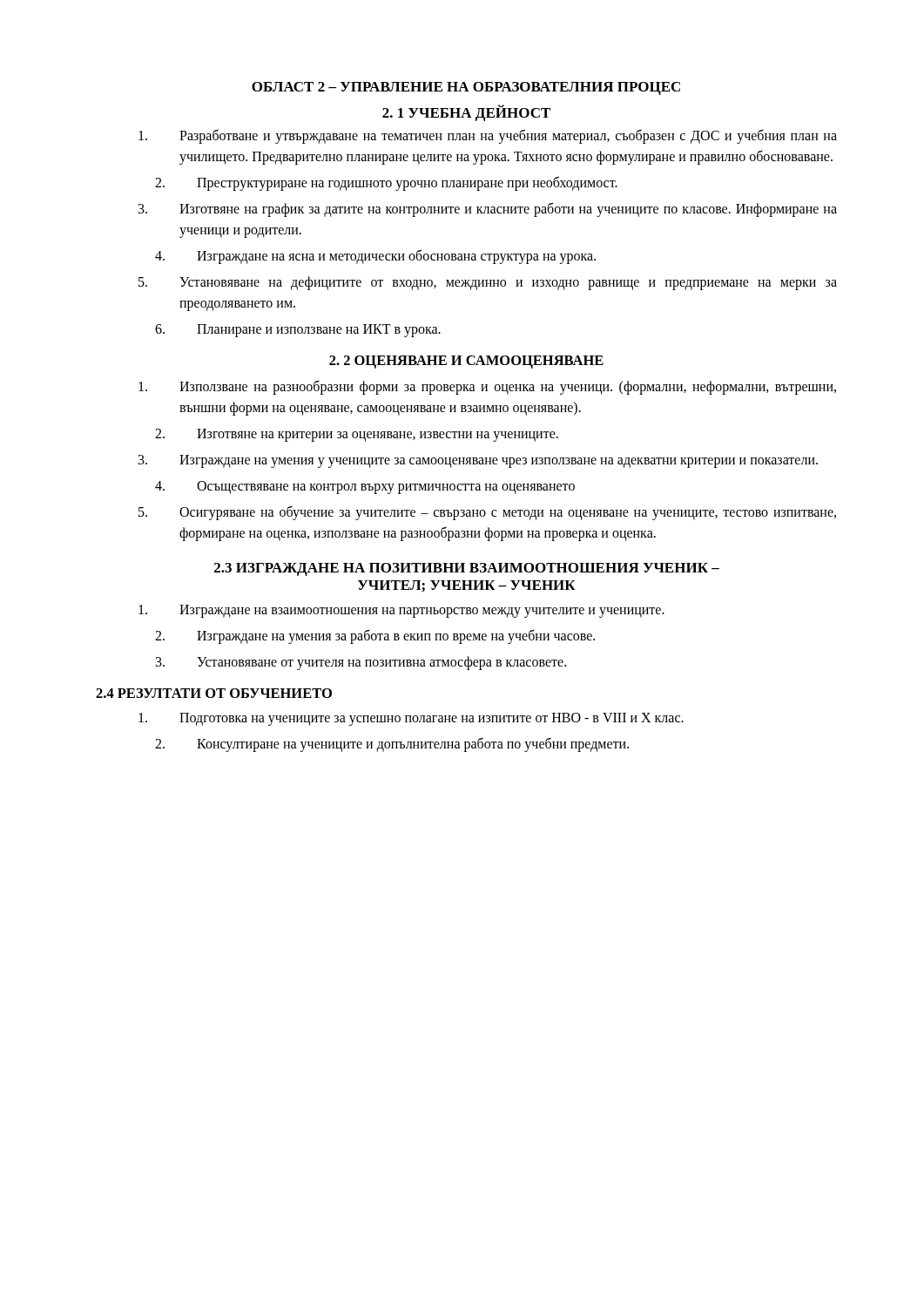Click on the text starting "Изграждане на взаимоотношения на партньорство между учителите и"
Screen dimensions: 1307x924
pos(466,610)
